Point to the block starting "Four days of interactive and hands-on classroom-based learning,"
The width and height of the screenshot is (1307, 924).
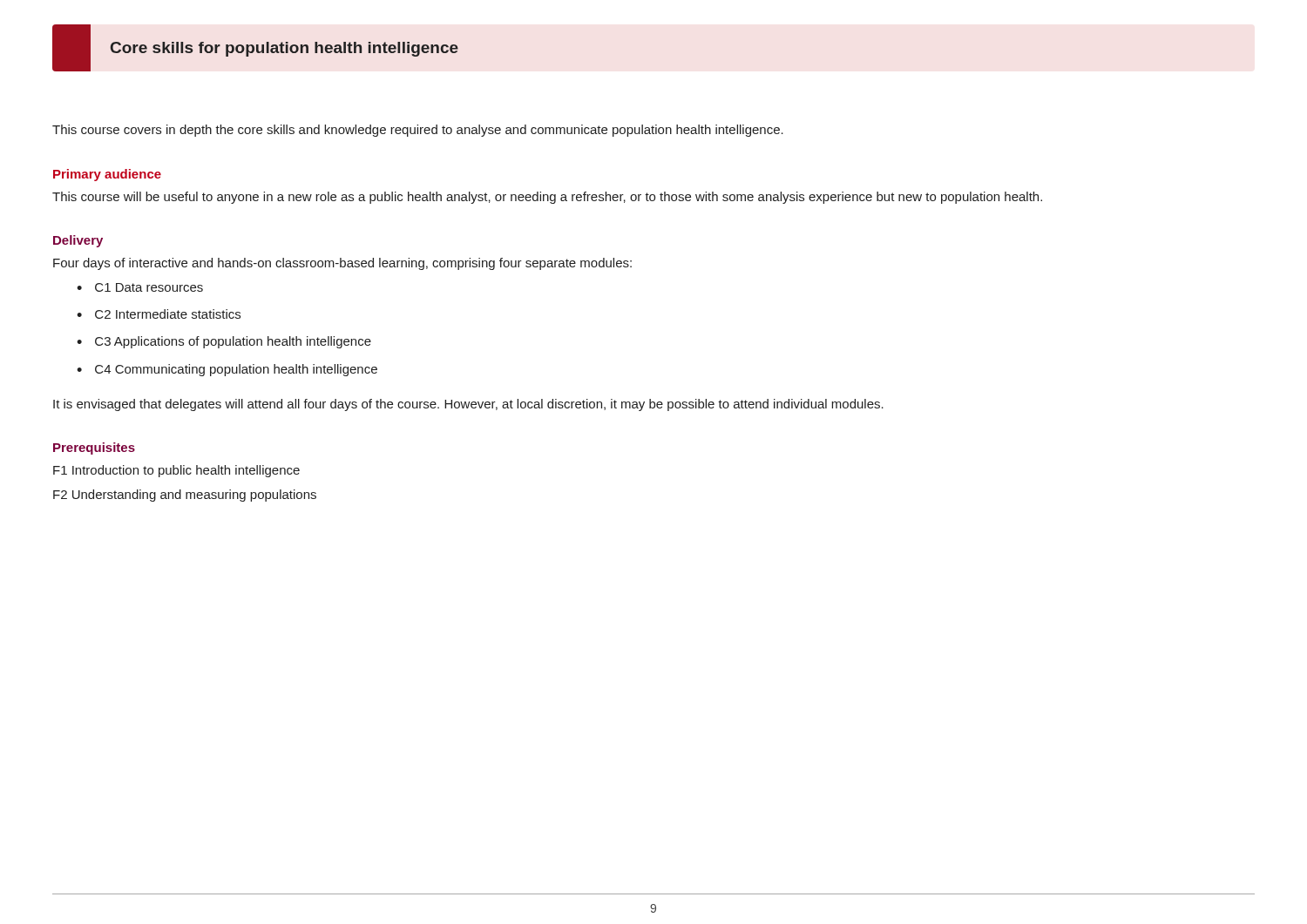click(x=342, y=262)
